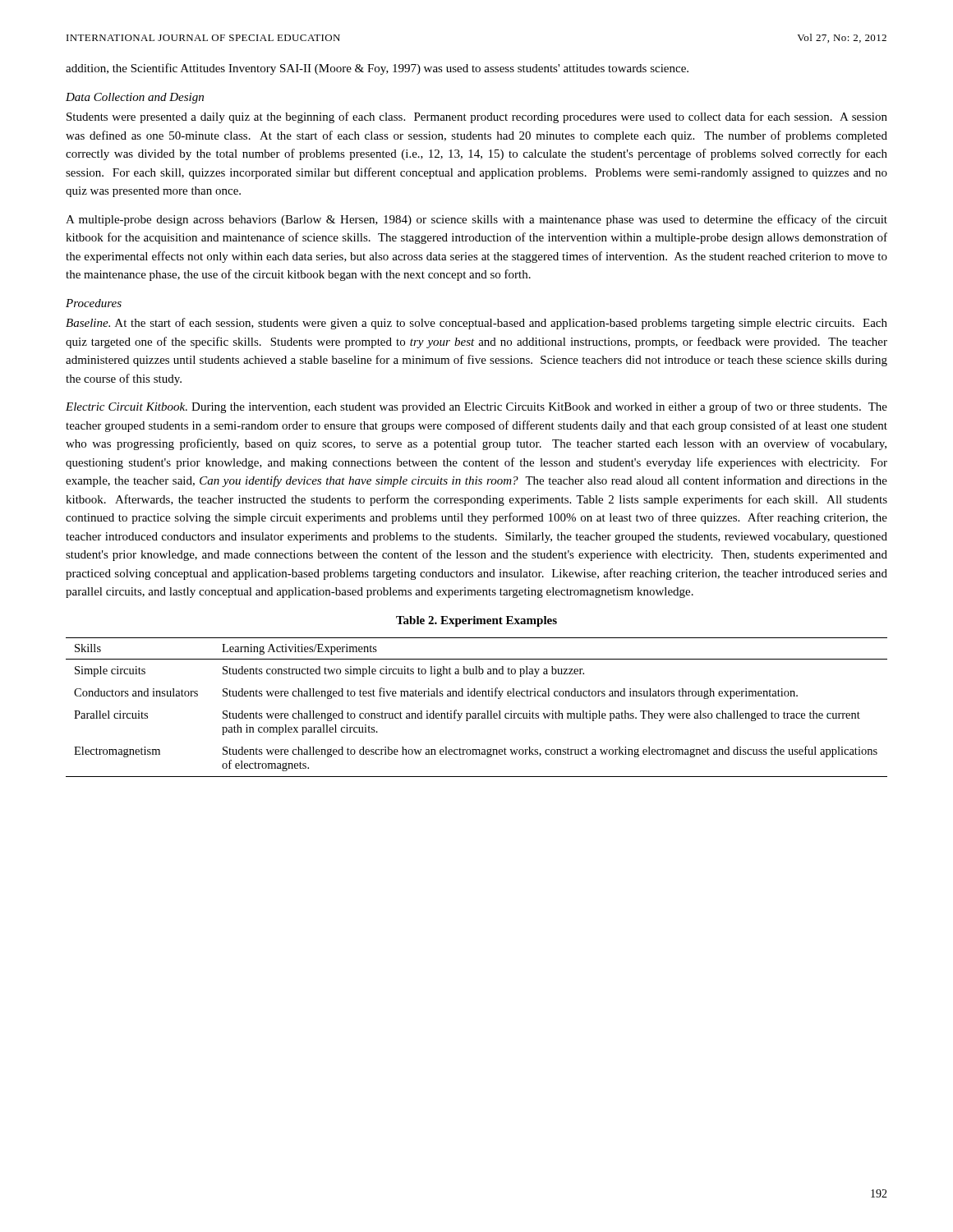Click on the text block with the text "A multiple-probe design across behaviors (Barlow &"
This screenshot has width=953, height=1232.
coord(476,247)
